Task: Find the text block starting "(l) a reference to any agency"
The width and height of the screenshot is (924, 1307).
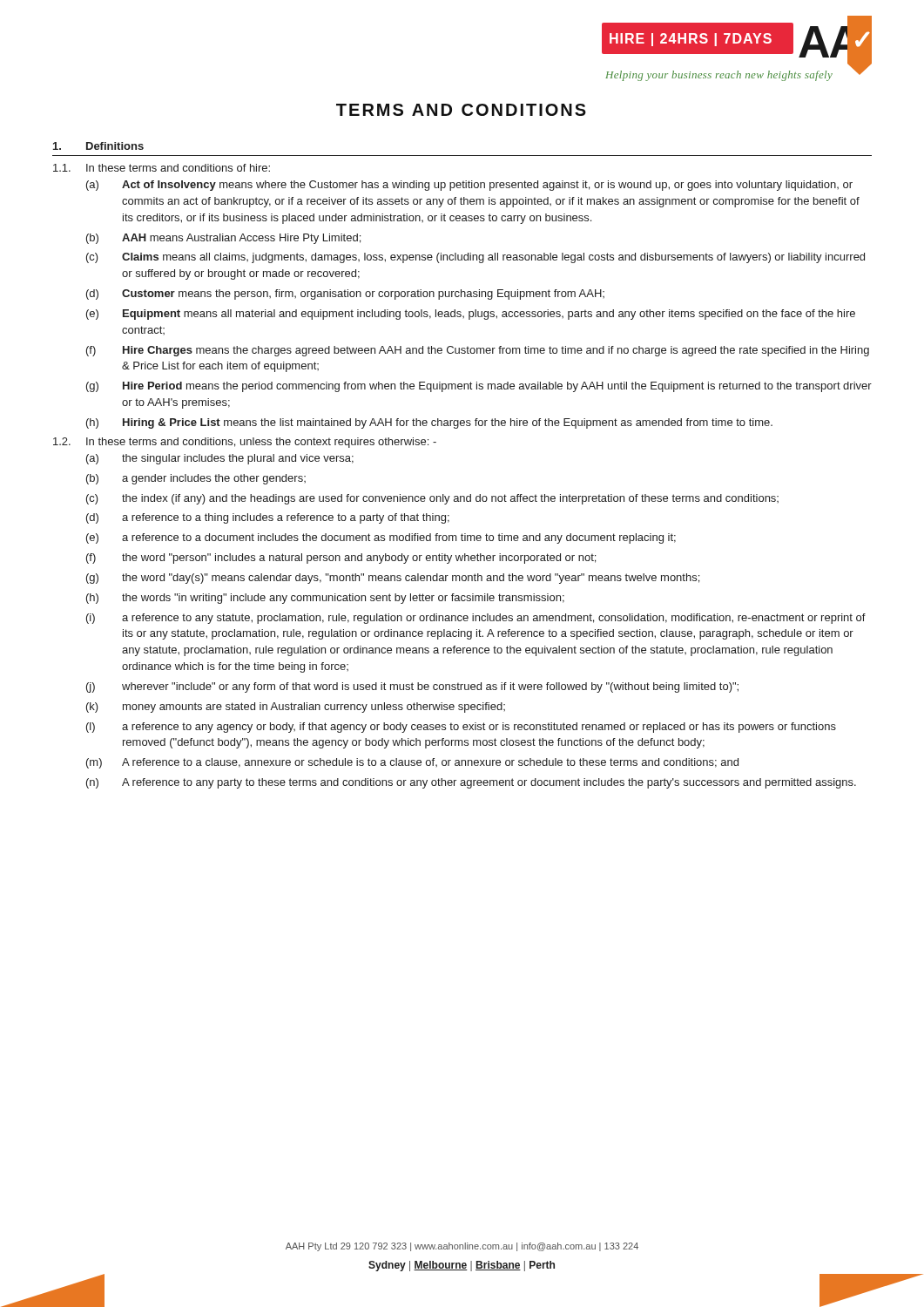Action: (479, 735)
